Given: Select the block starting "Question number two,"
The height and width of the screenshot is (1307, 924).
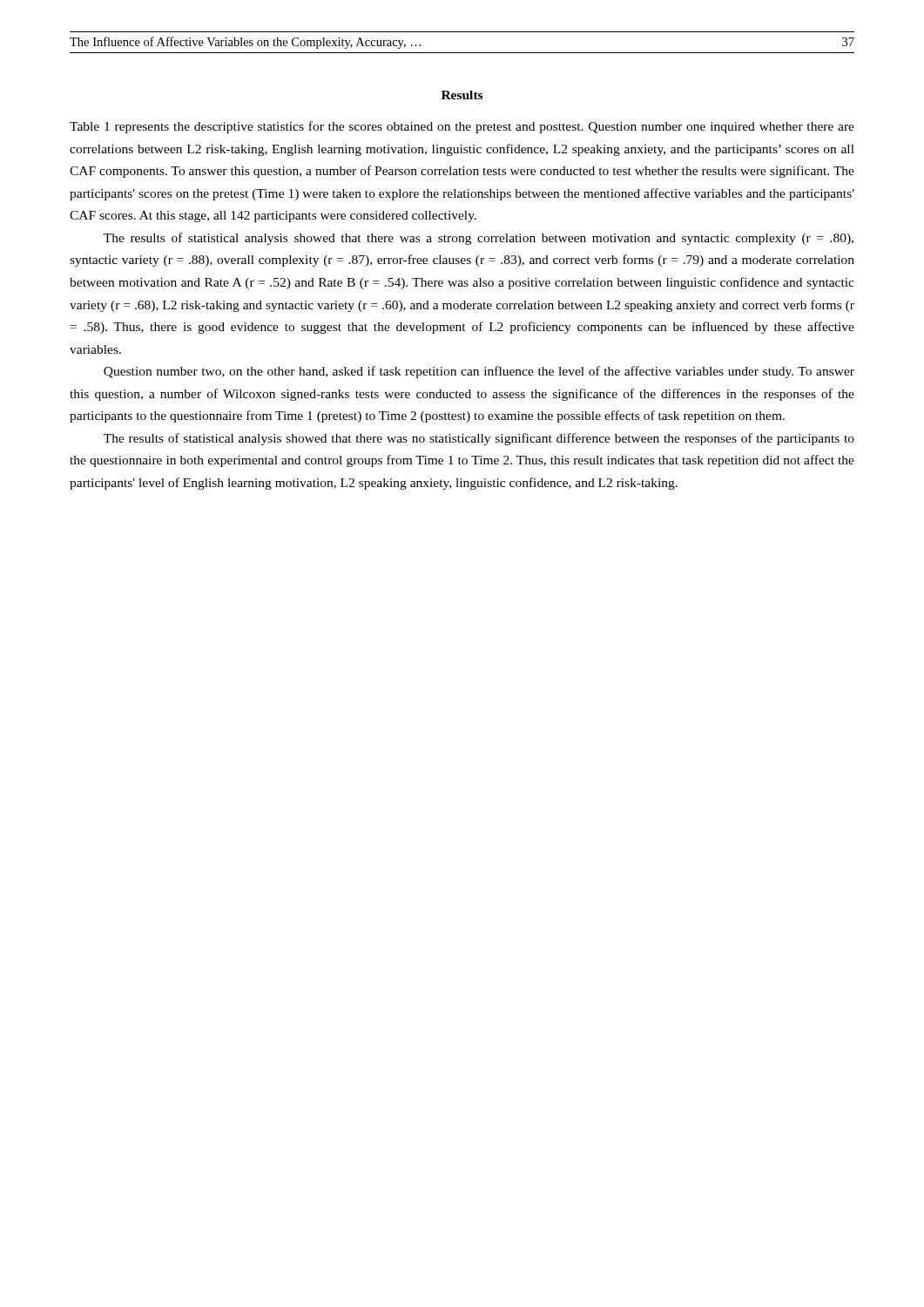Looking at the screenshot, I should pos(462,393).
